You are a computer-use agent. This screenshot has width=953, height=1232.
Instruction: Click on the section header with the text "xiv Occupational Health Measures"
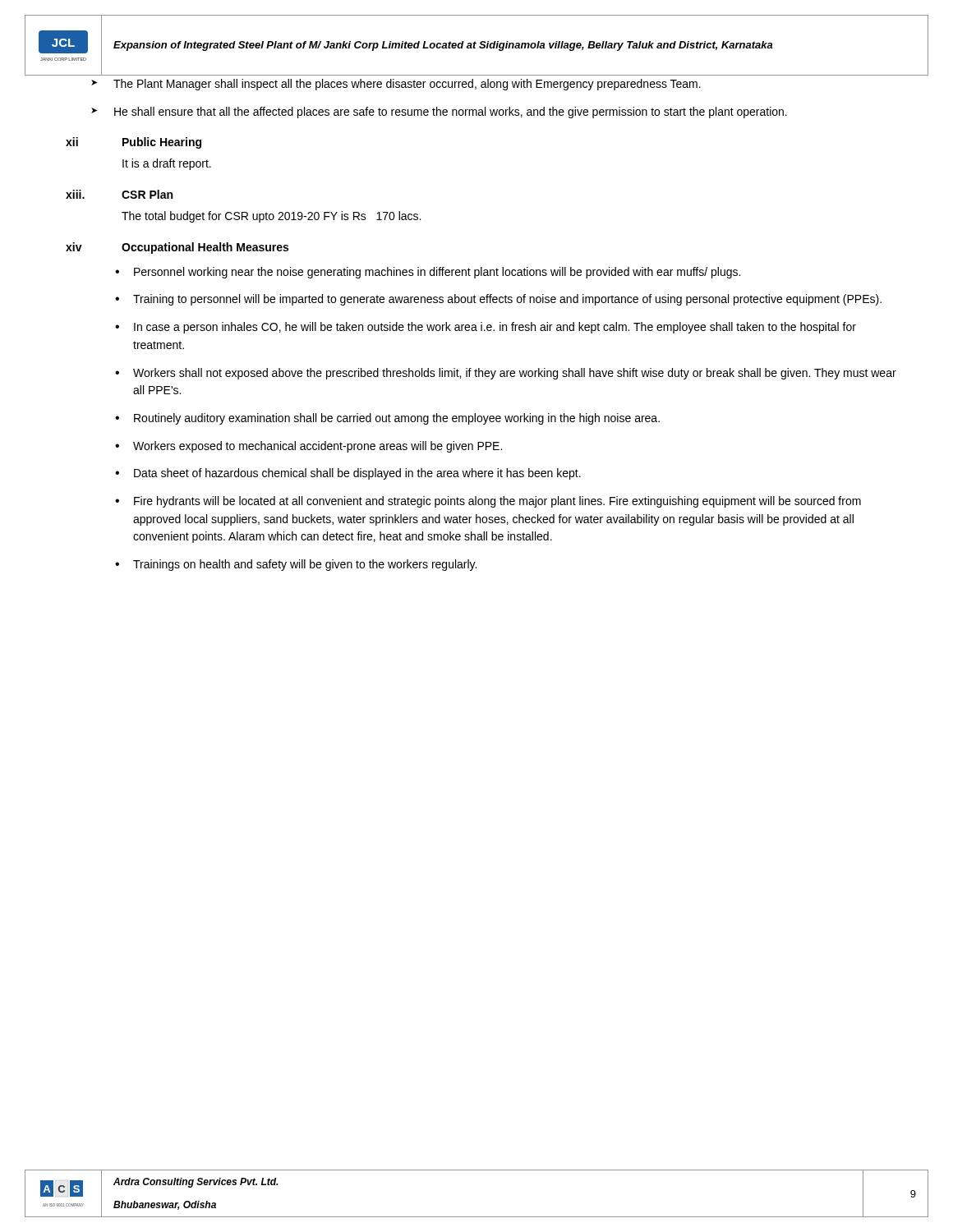pyautogui.click(x=177, y=247)
